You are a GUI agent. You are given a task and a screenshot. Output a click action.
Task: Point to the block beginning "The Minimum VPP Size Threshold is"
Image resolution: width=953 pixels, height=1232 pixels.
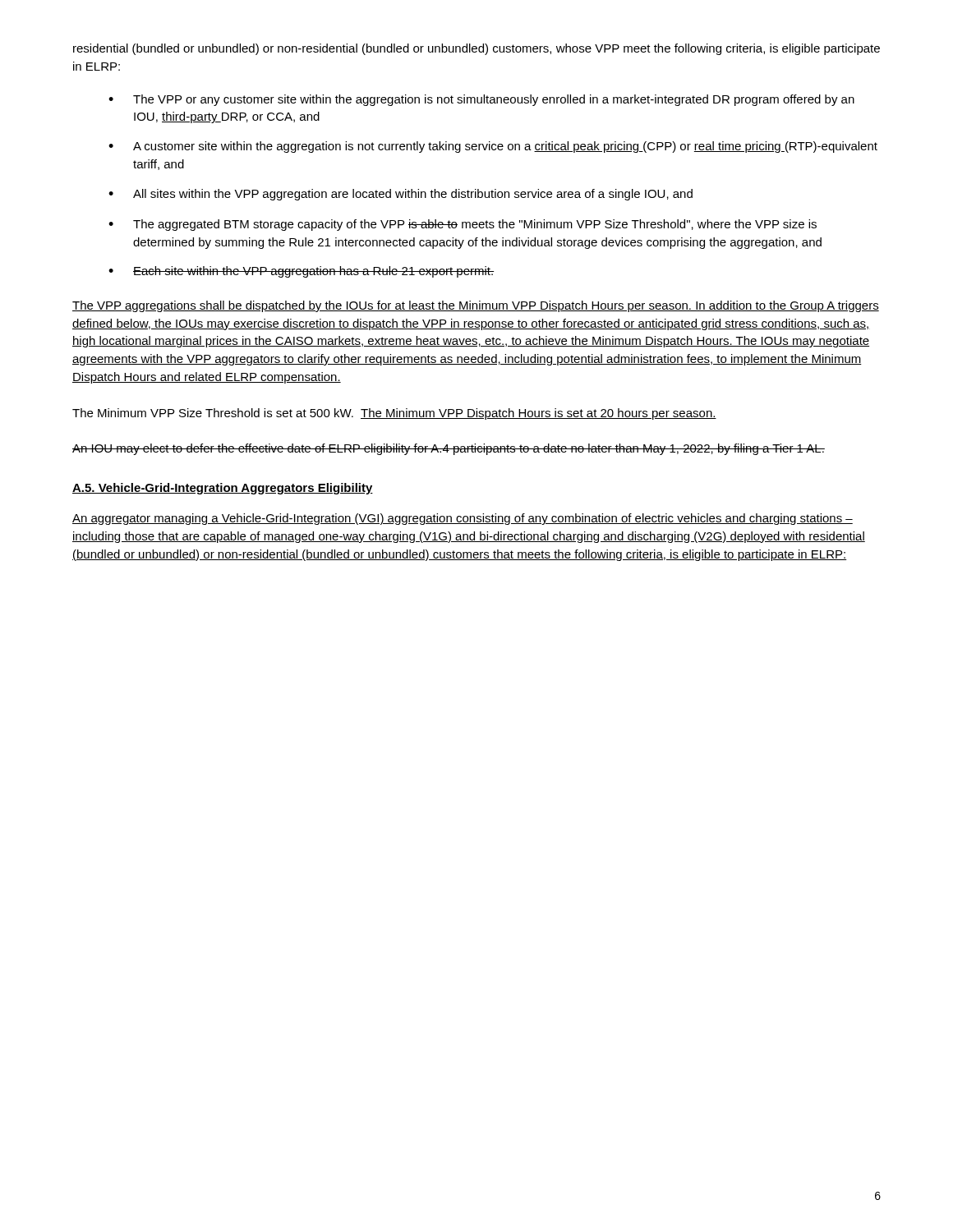(x=394, y=412)
